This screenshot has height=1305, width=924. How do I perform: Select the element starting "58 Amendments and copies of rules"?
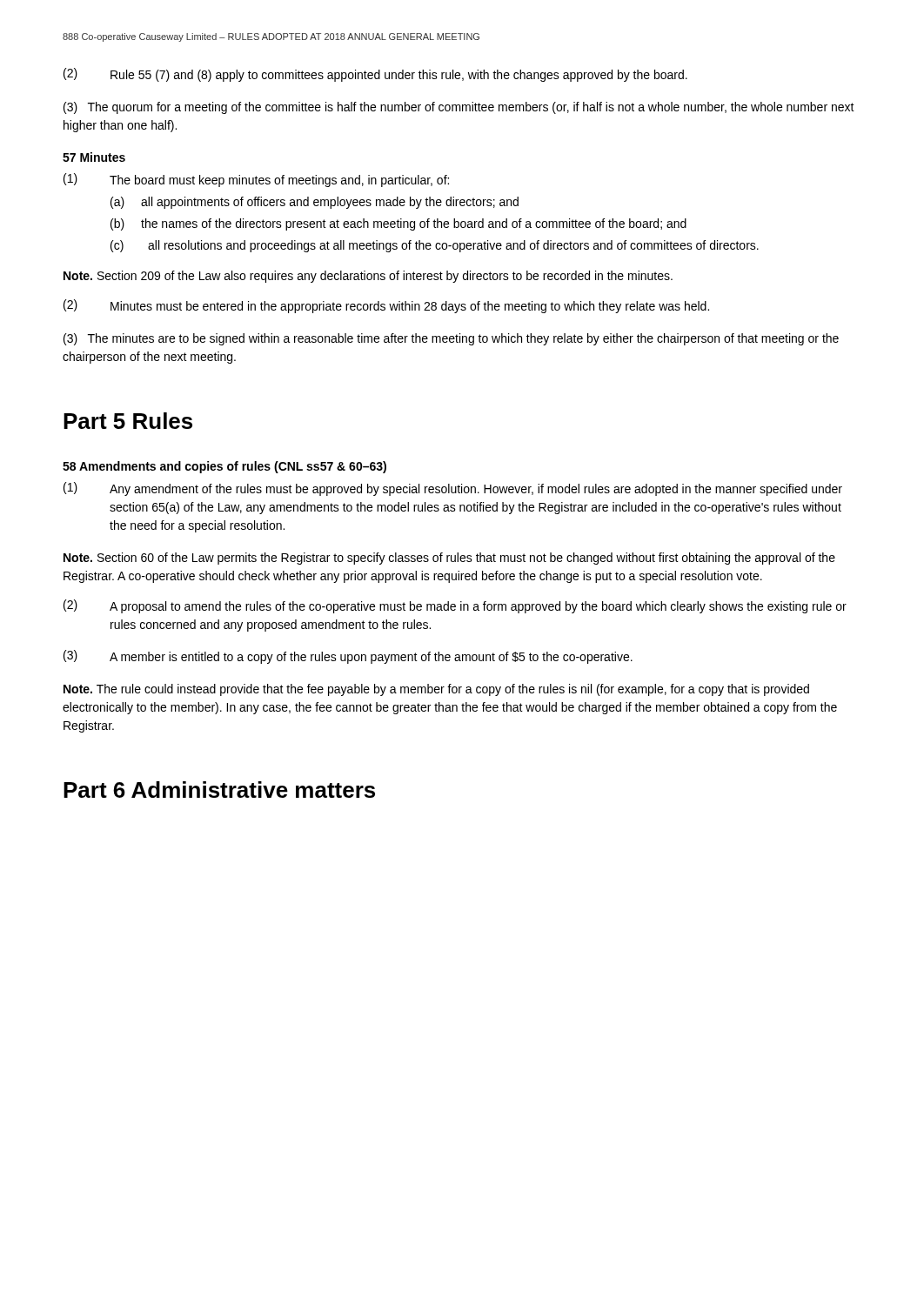click(x=225, y=466)
